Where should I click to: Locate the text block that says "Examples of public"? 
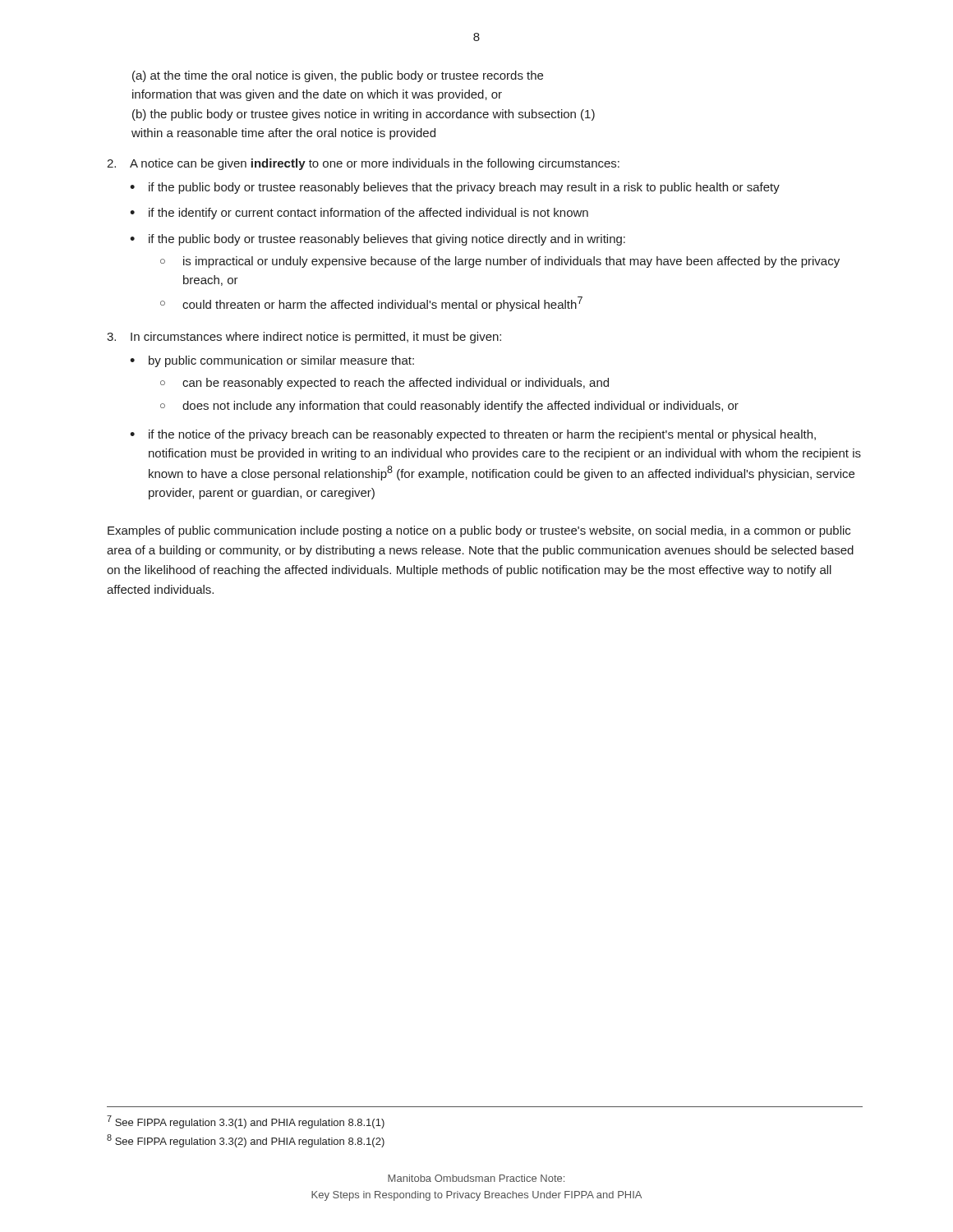click(x=480, y=559)
